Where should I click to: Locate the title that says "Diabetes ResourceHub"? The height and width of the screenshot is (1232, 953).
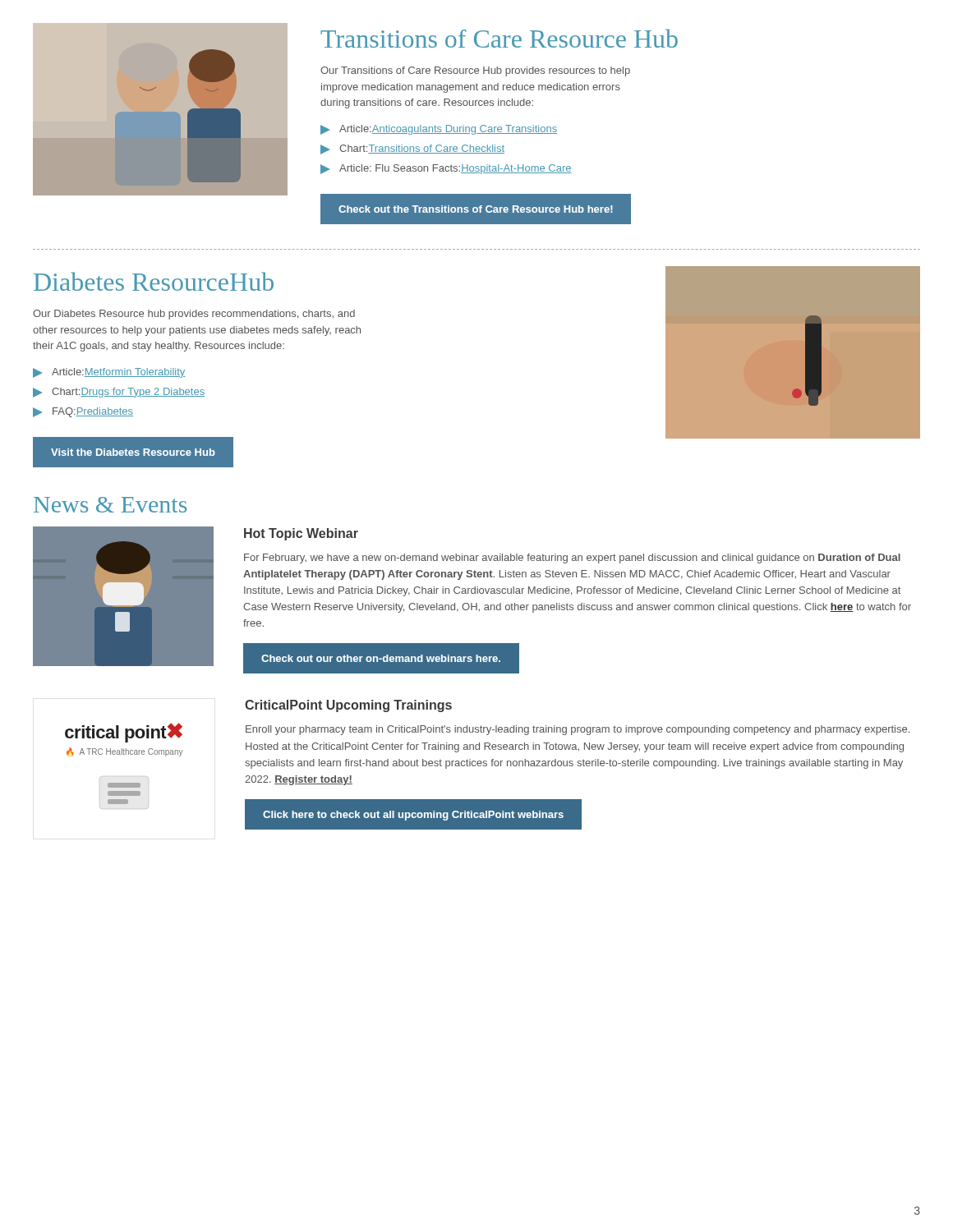[x=154, y=282]
